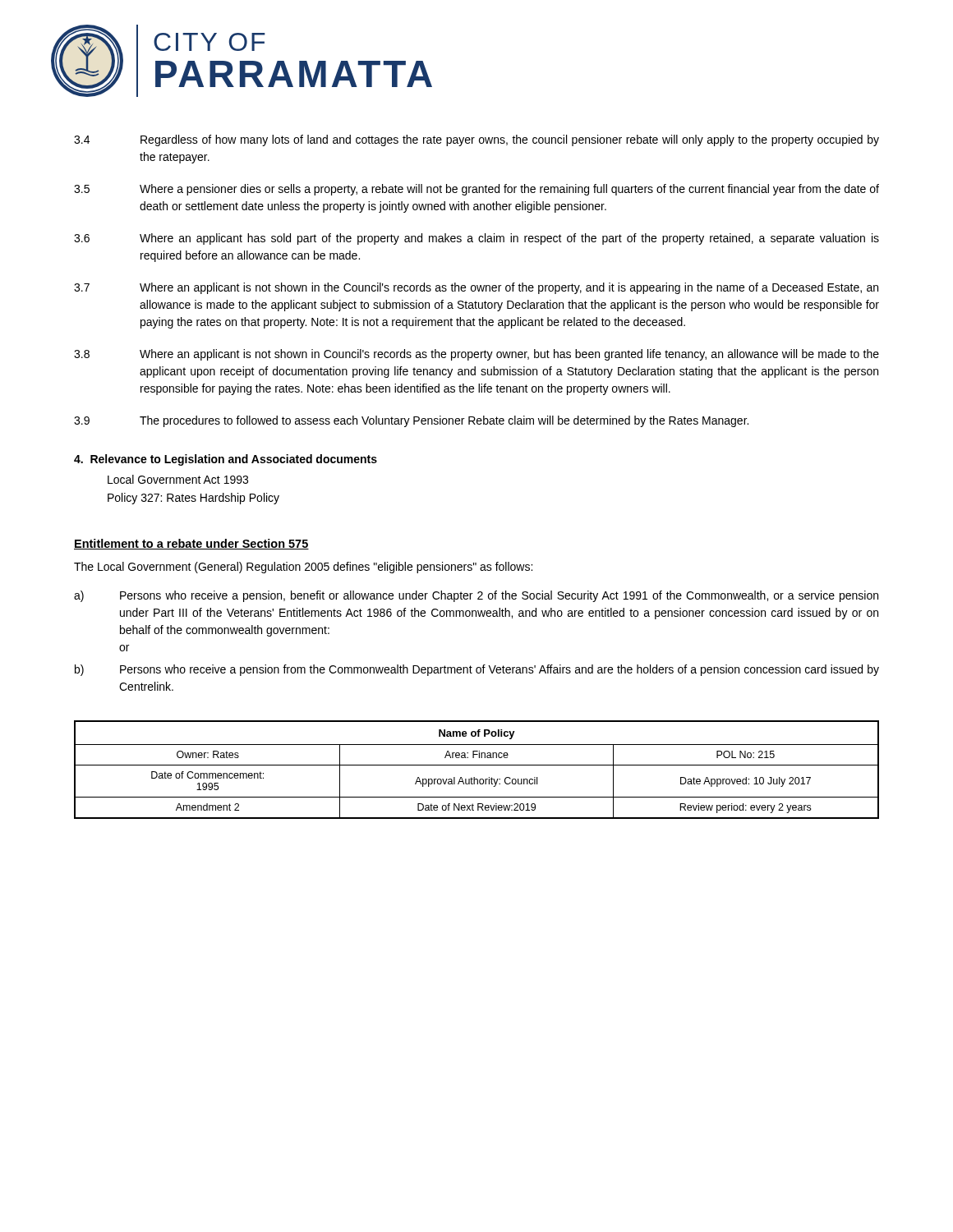
Task: Where is the section header that starts "Entitlement to a rebate"?
Action: click(x=191, y=544)
